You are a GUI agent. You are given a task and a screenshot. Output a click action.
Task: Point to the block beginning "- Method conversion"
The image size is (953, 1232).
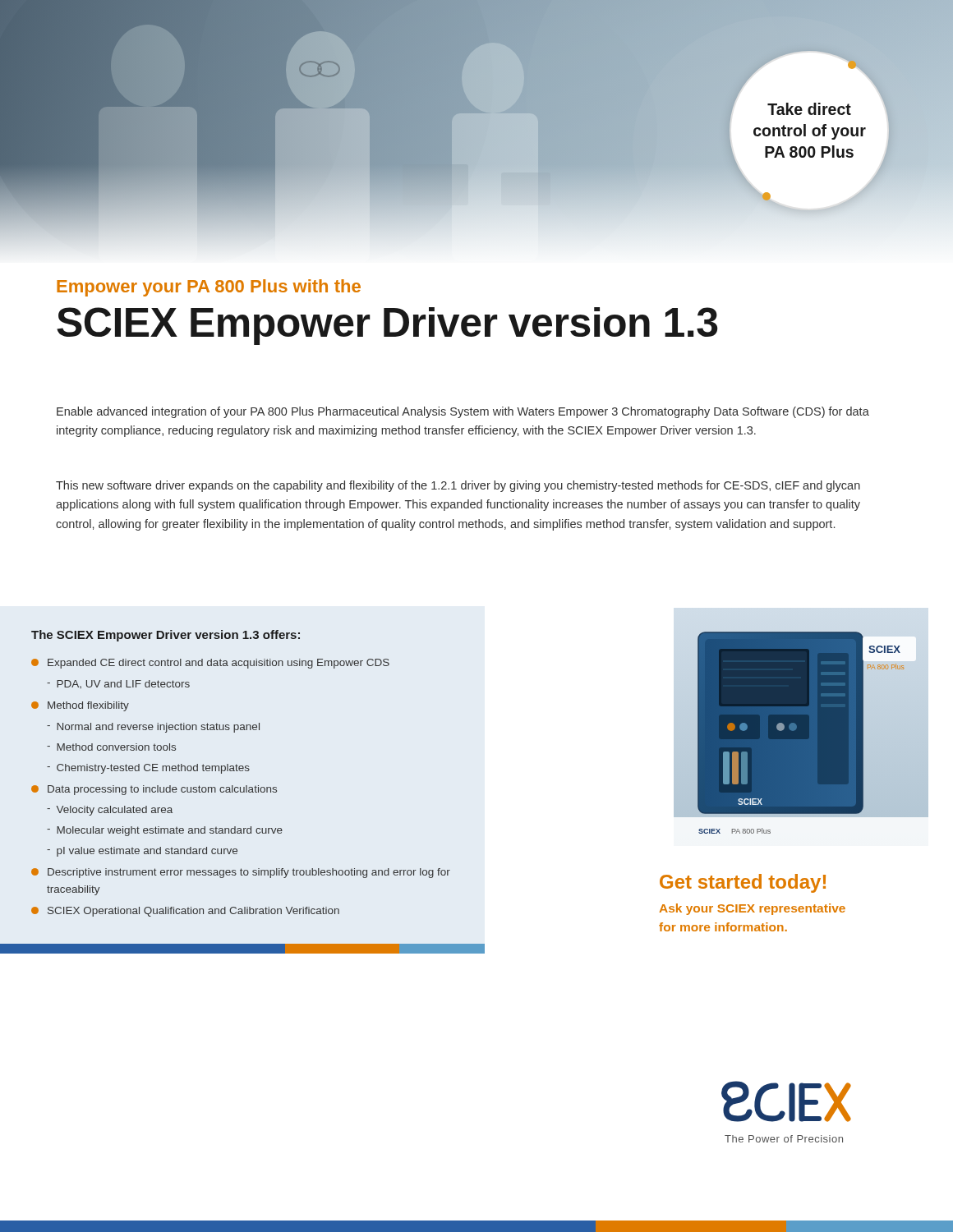(x=112, y=748)
